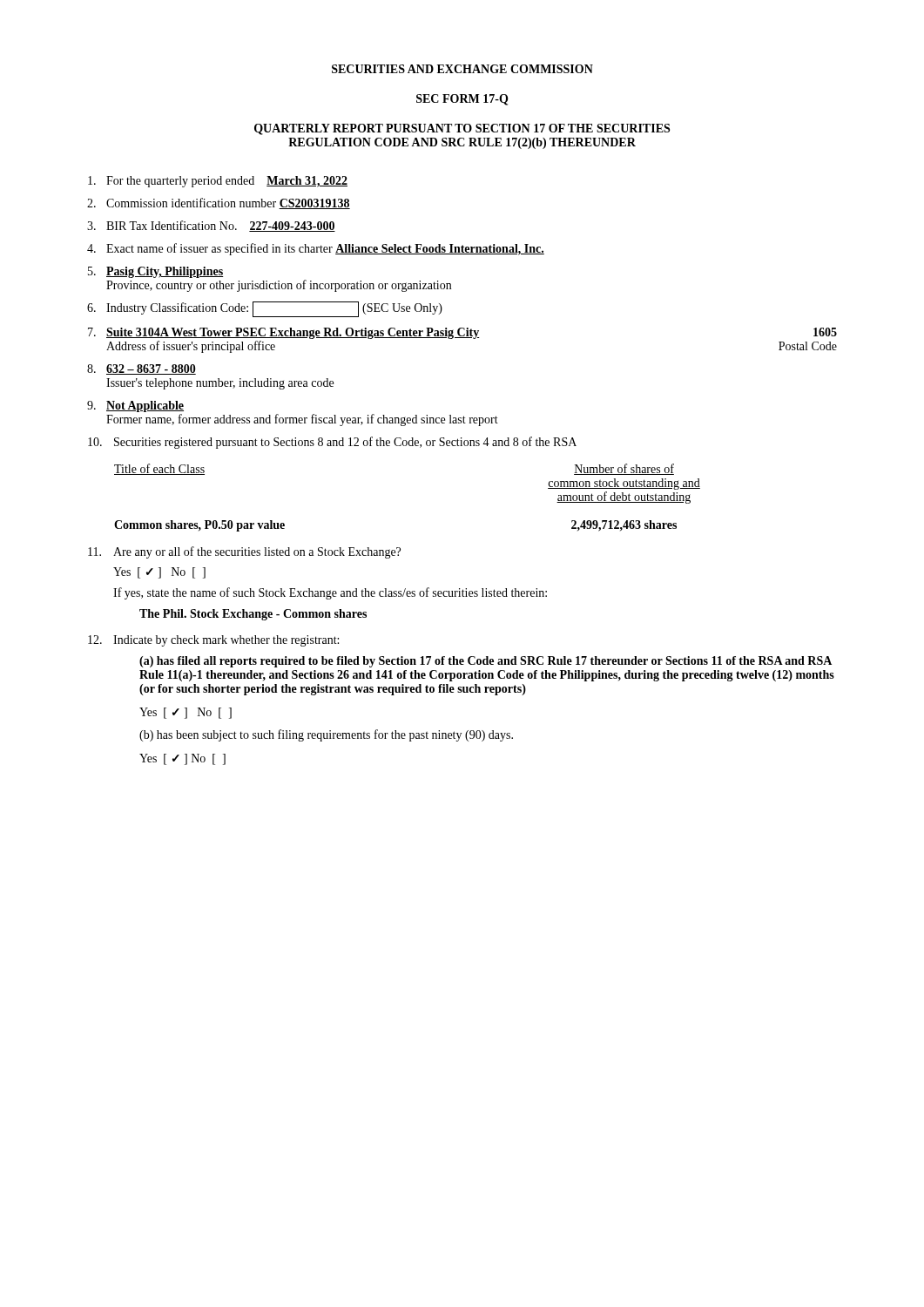Find the text block starting "SECURITIES AND EXCHANGE COMMISSION"
Screen dimensions: 1307x924
(x=462, y=69)
